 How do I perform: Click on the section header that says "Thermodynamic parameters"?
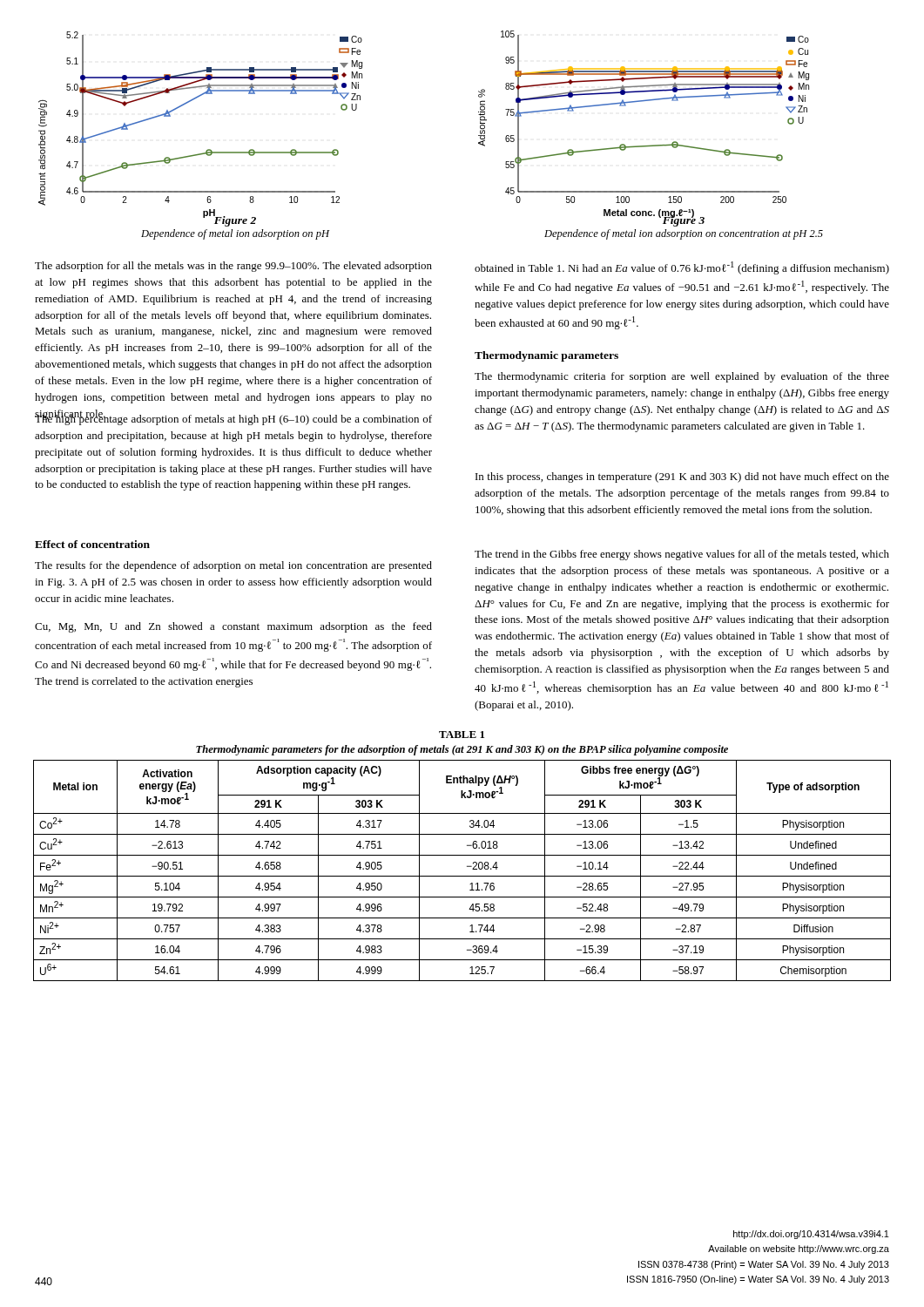547,355
